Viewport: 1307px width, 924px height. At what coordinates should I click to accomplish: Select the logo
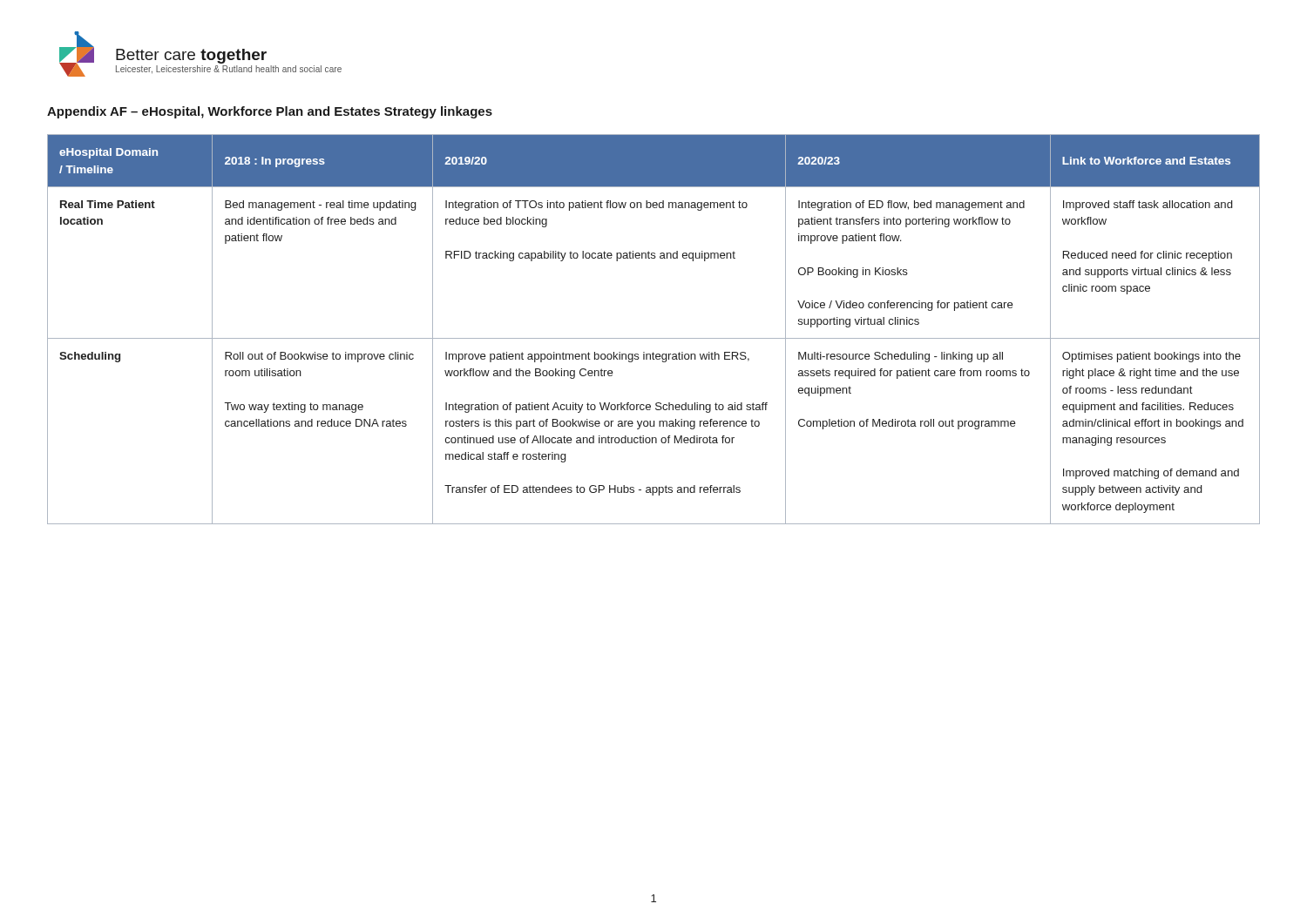194,60
